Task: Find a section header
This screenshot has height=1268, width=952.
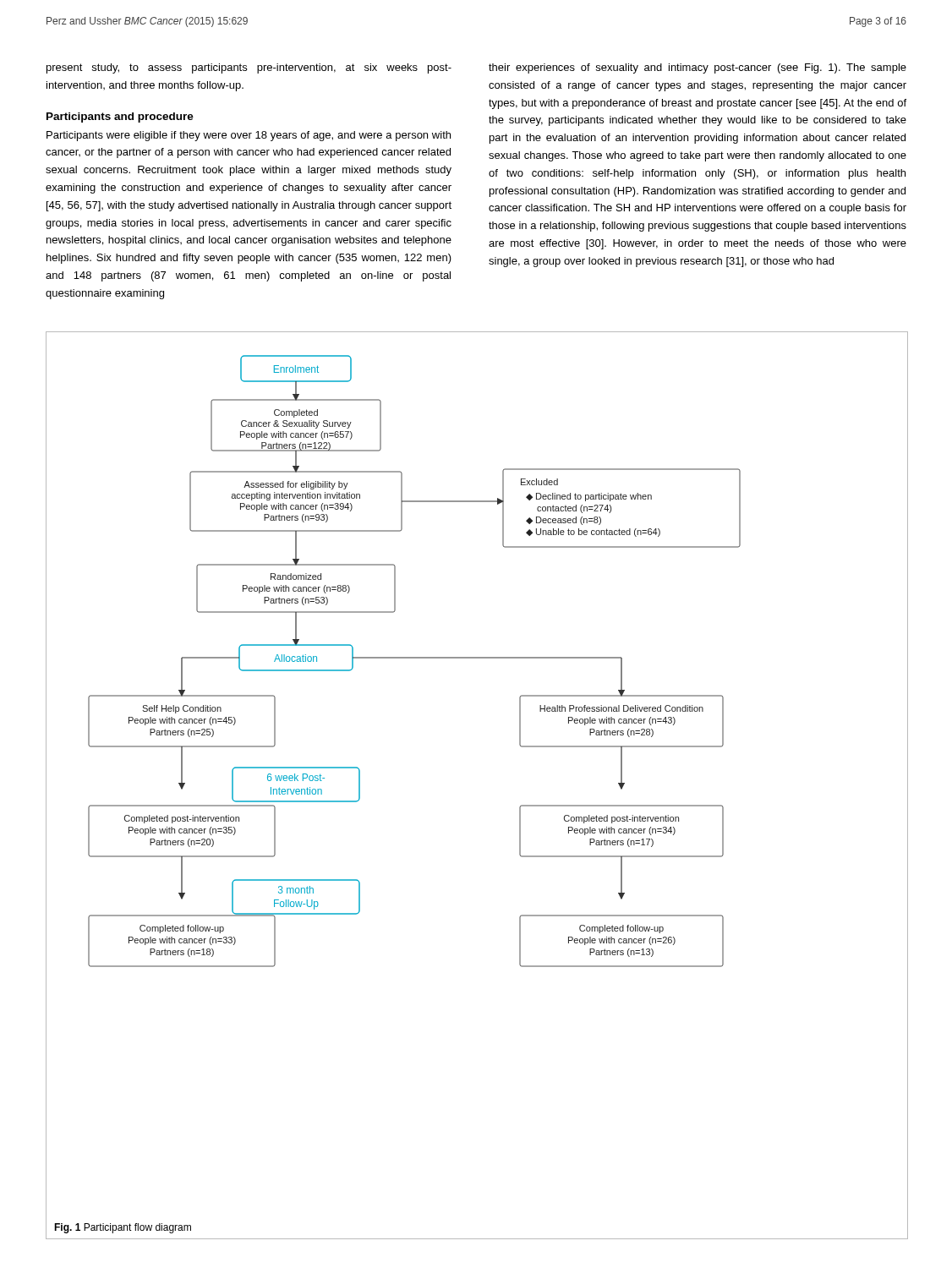Action: point(120,116)
